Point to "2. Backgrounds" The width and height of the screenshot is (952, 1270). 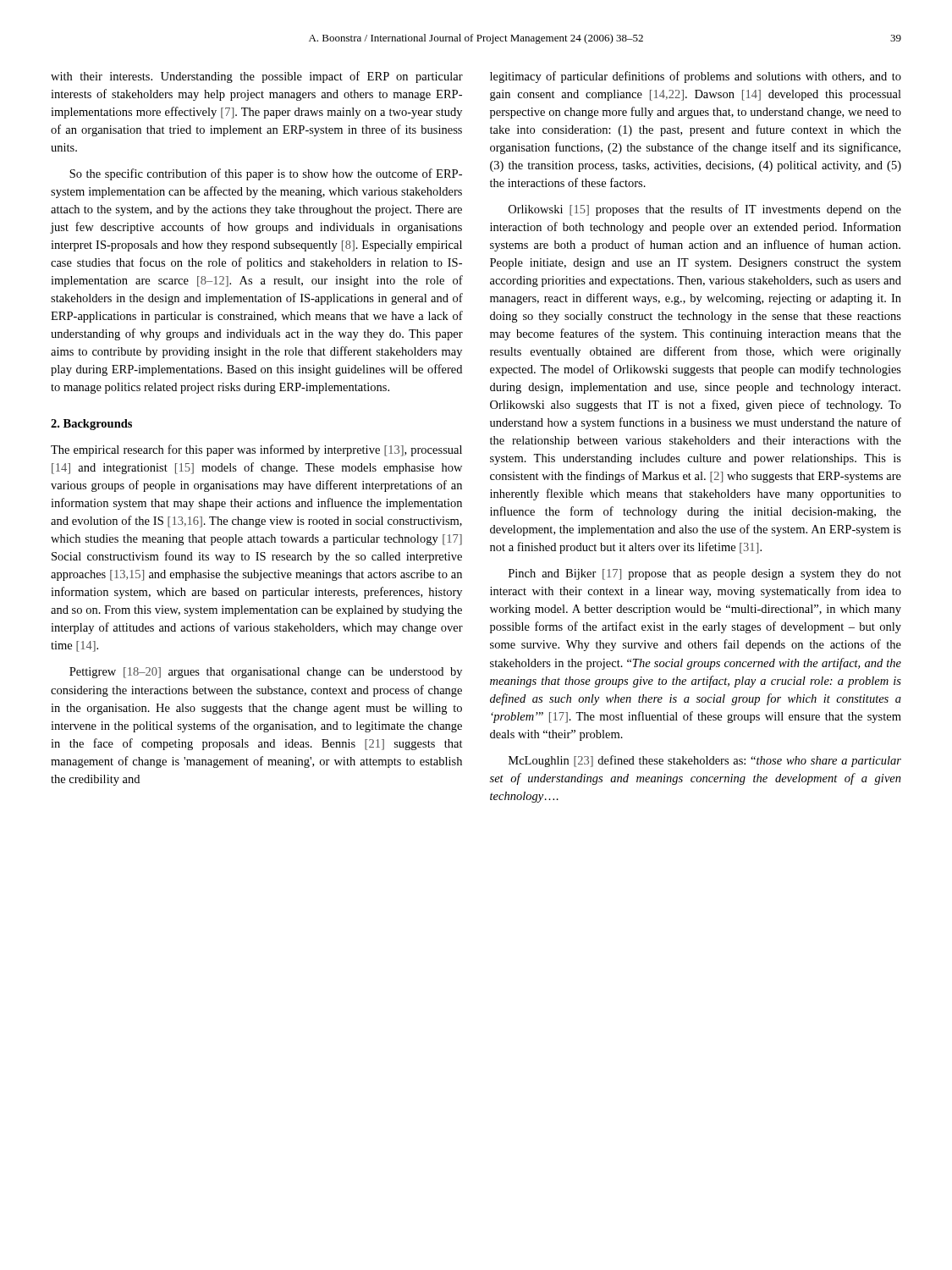pyautogui.click(x=92, y=424)
